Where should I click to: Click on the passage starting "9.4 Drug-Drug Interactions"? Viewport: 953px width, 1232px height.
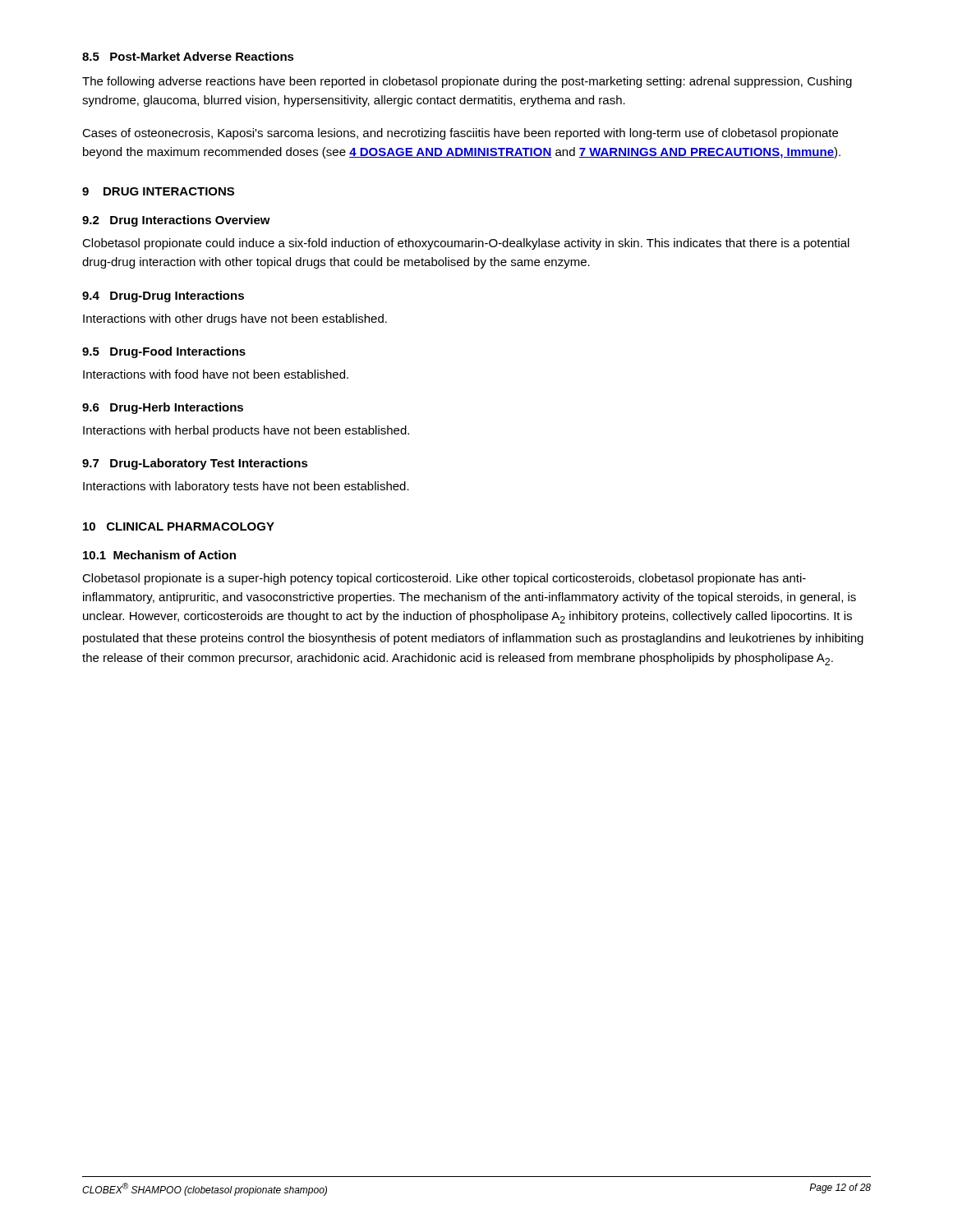[163, 295]
